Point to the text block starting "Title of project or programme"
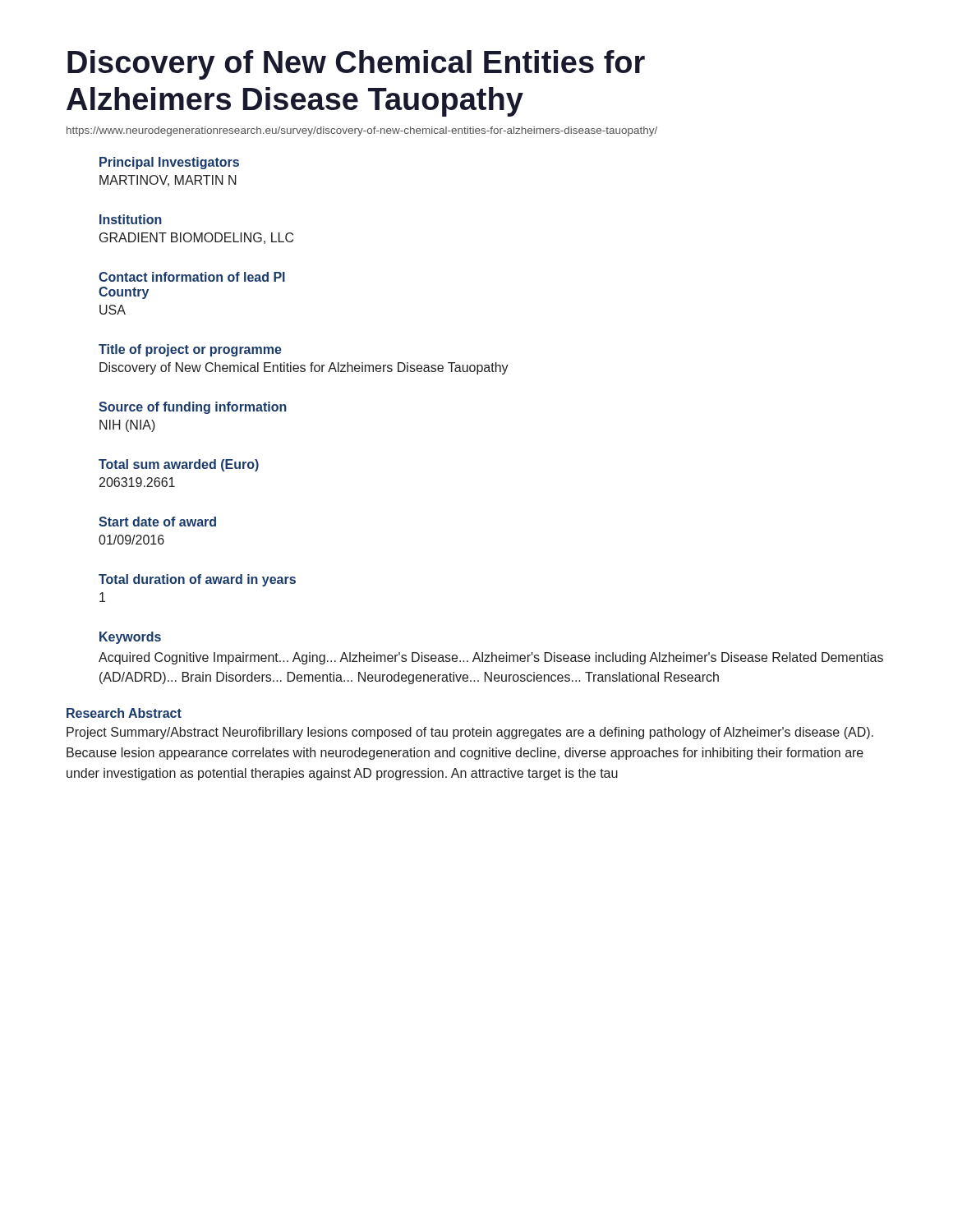 tap(190, 349)
